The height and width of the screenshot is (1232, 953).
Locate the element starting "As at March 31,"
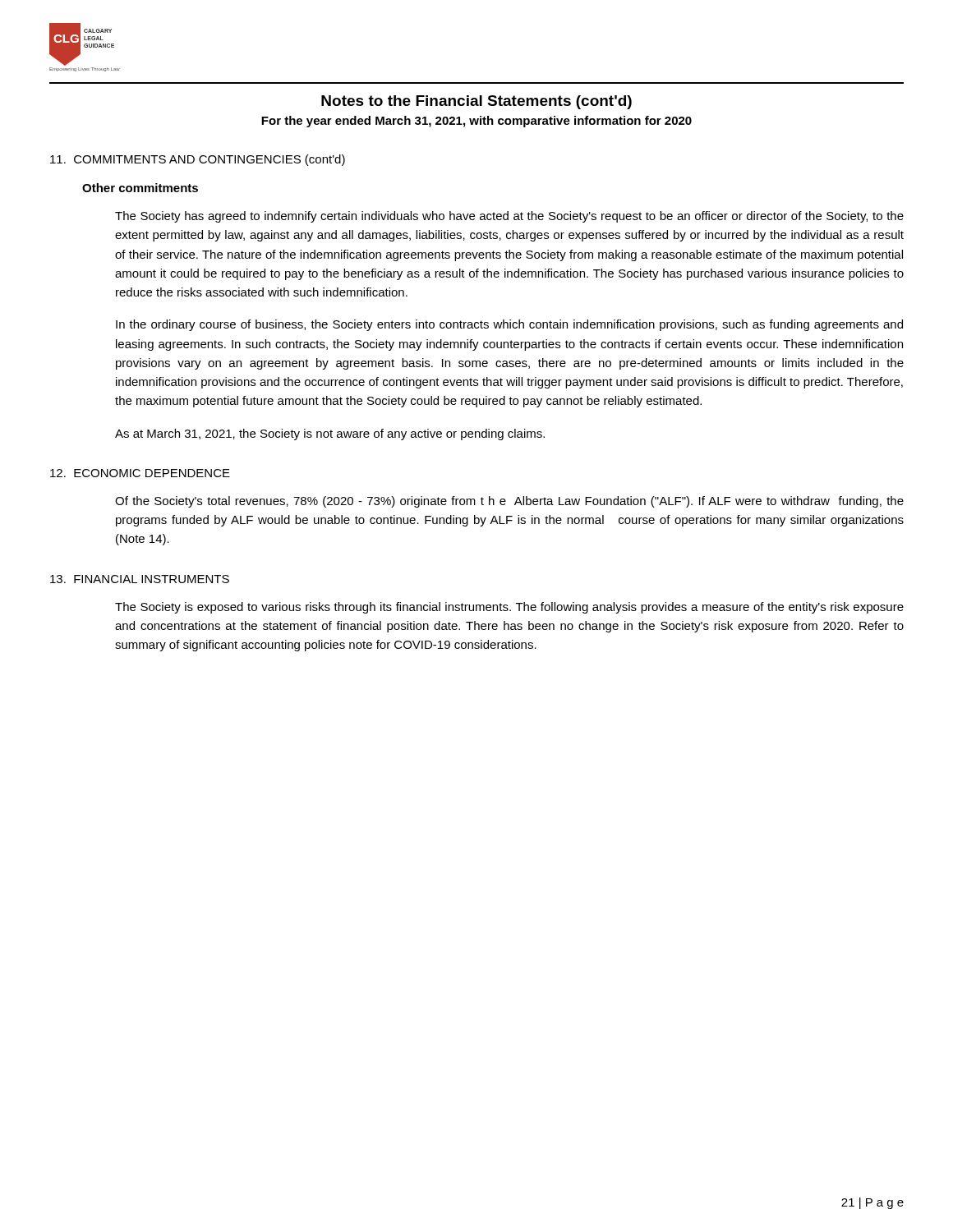[330, 433]
